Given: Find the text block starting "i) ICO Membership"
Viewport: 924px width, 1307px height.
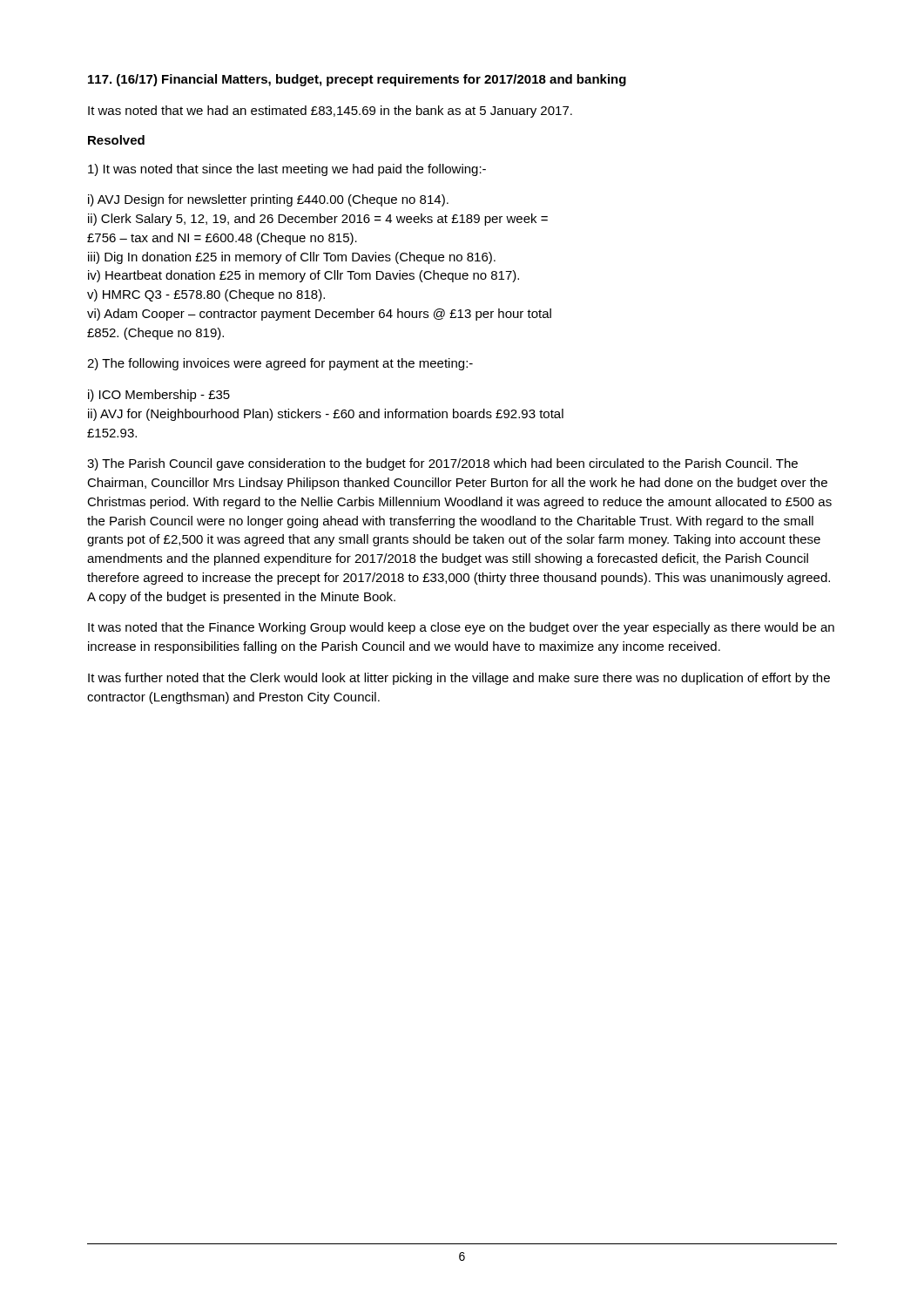Looking at the screenshot, I should [159, 394].
